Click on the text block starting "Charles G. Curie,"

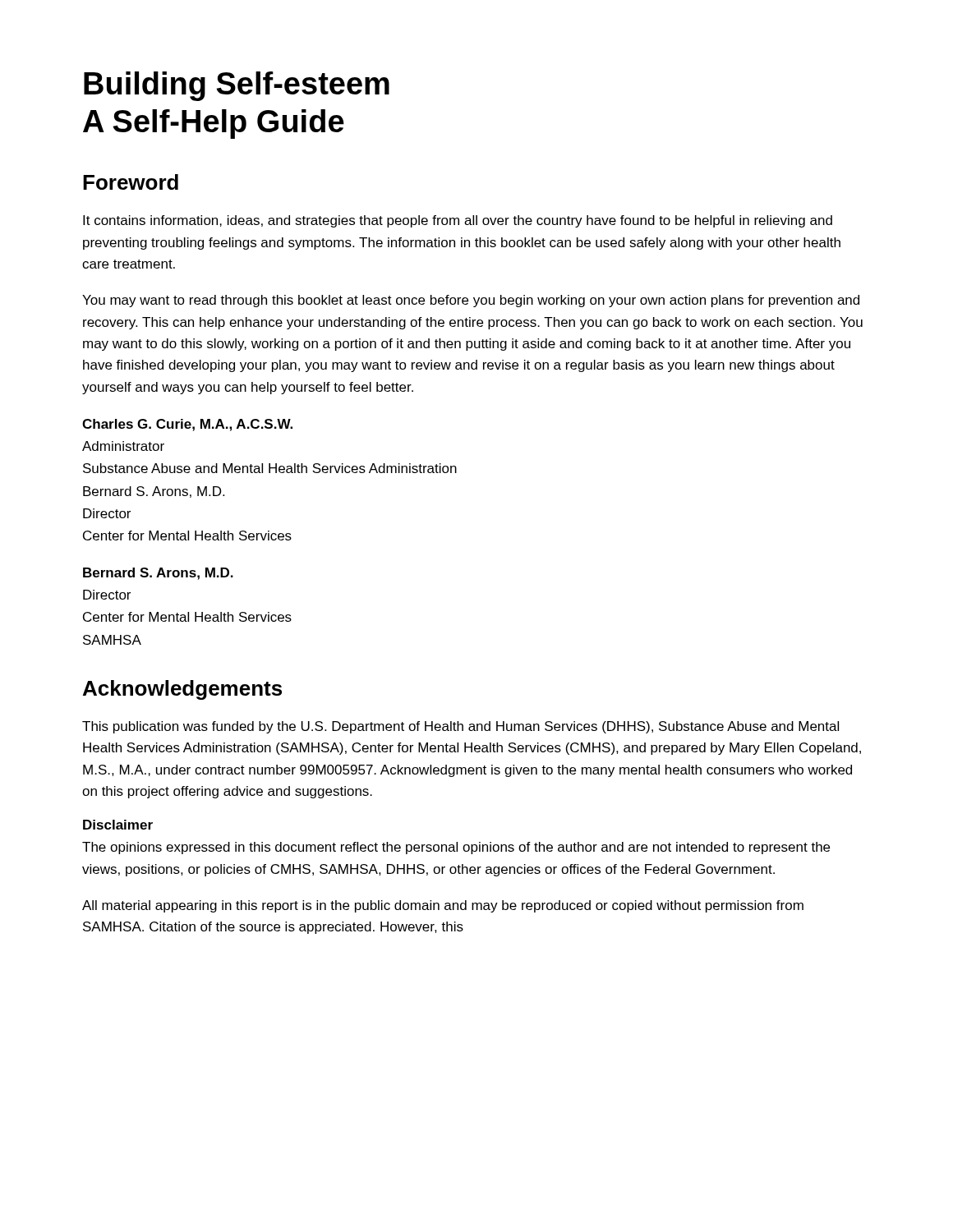pos(270,480)
